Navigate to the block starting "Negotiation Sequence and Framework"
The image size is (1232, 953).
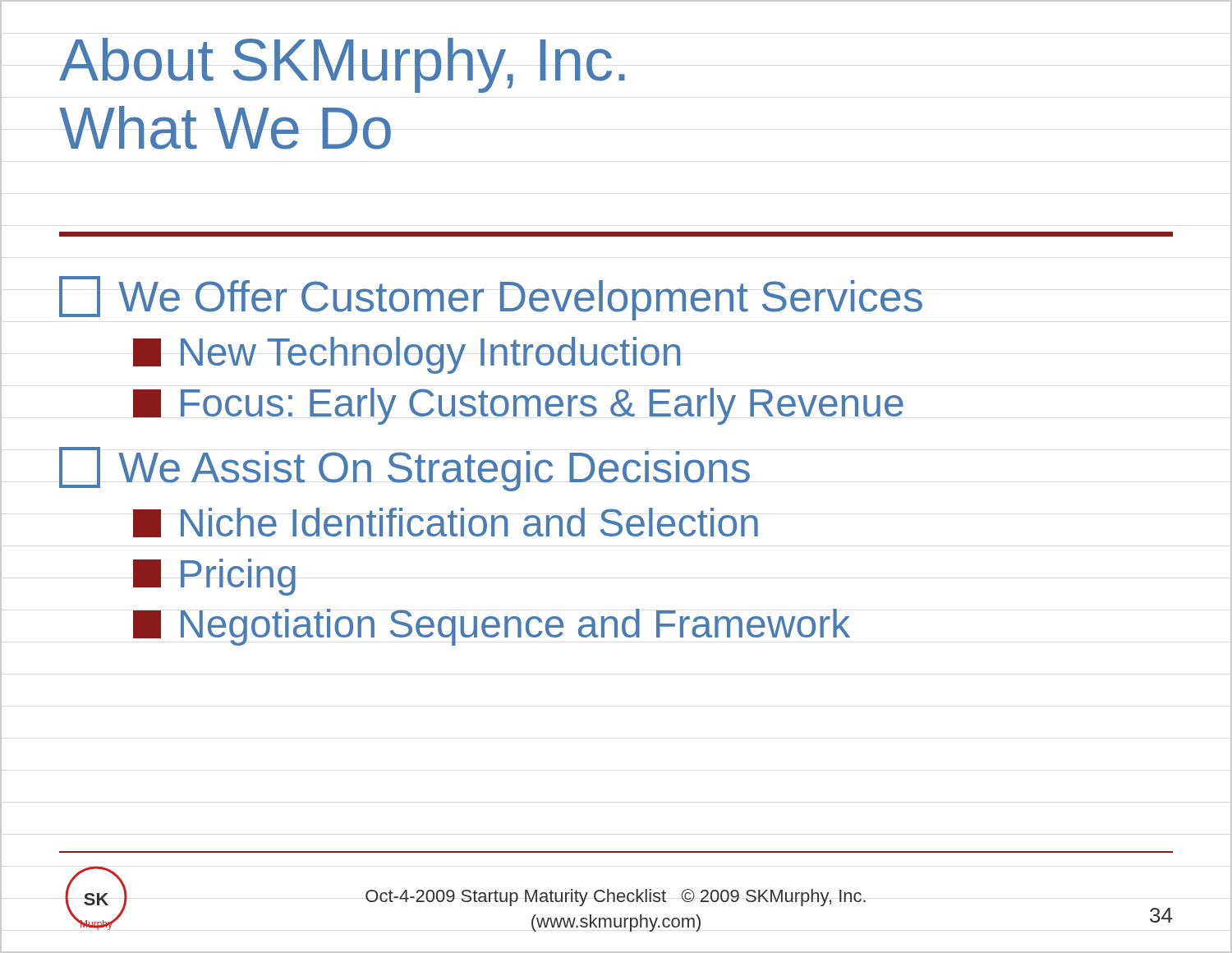click(x=492, y=624)
